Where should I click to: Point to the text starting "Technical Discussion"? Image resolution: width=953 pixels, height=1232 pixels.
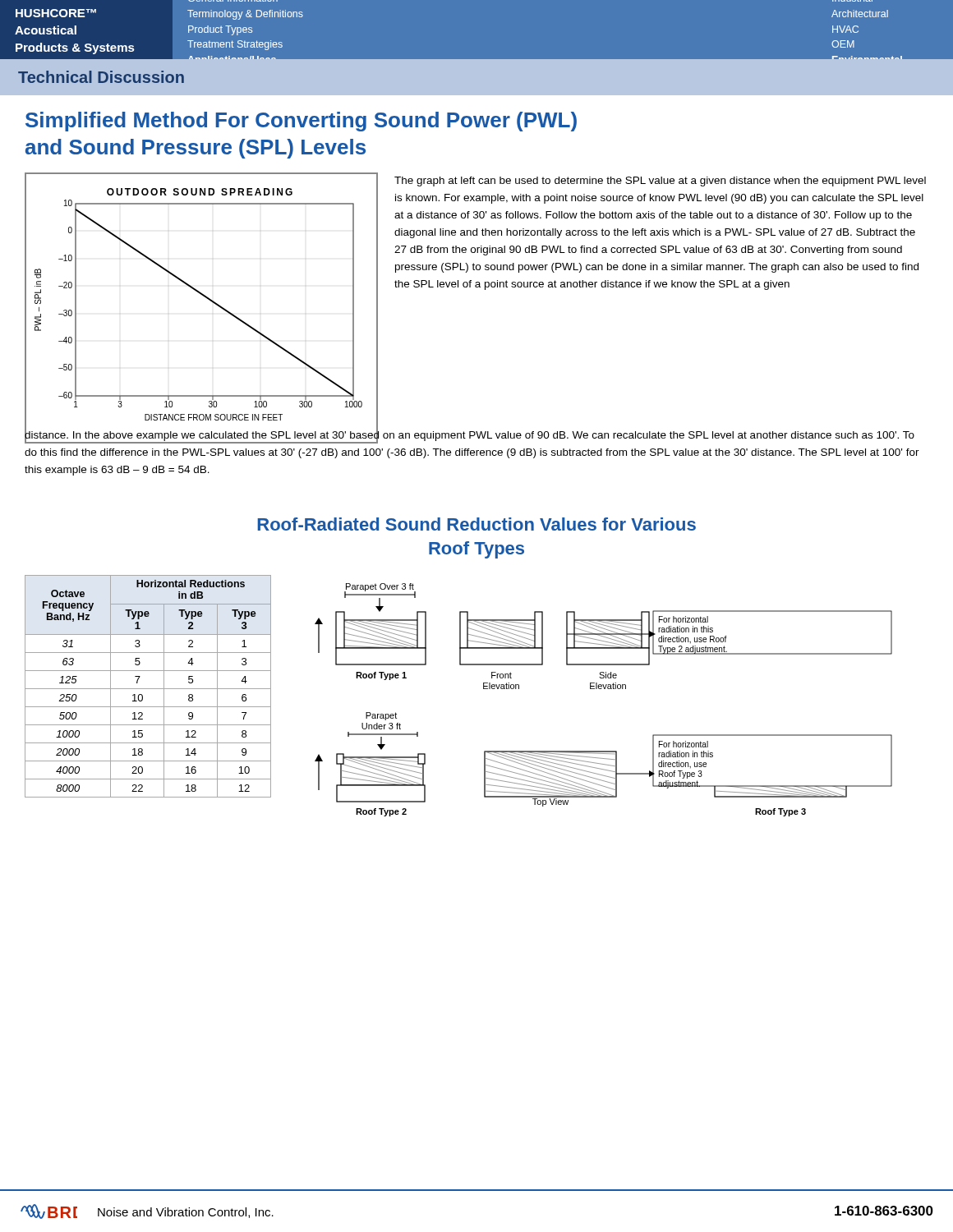pyautogui.click(x=101, y=77)
